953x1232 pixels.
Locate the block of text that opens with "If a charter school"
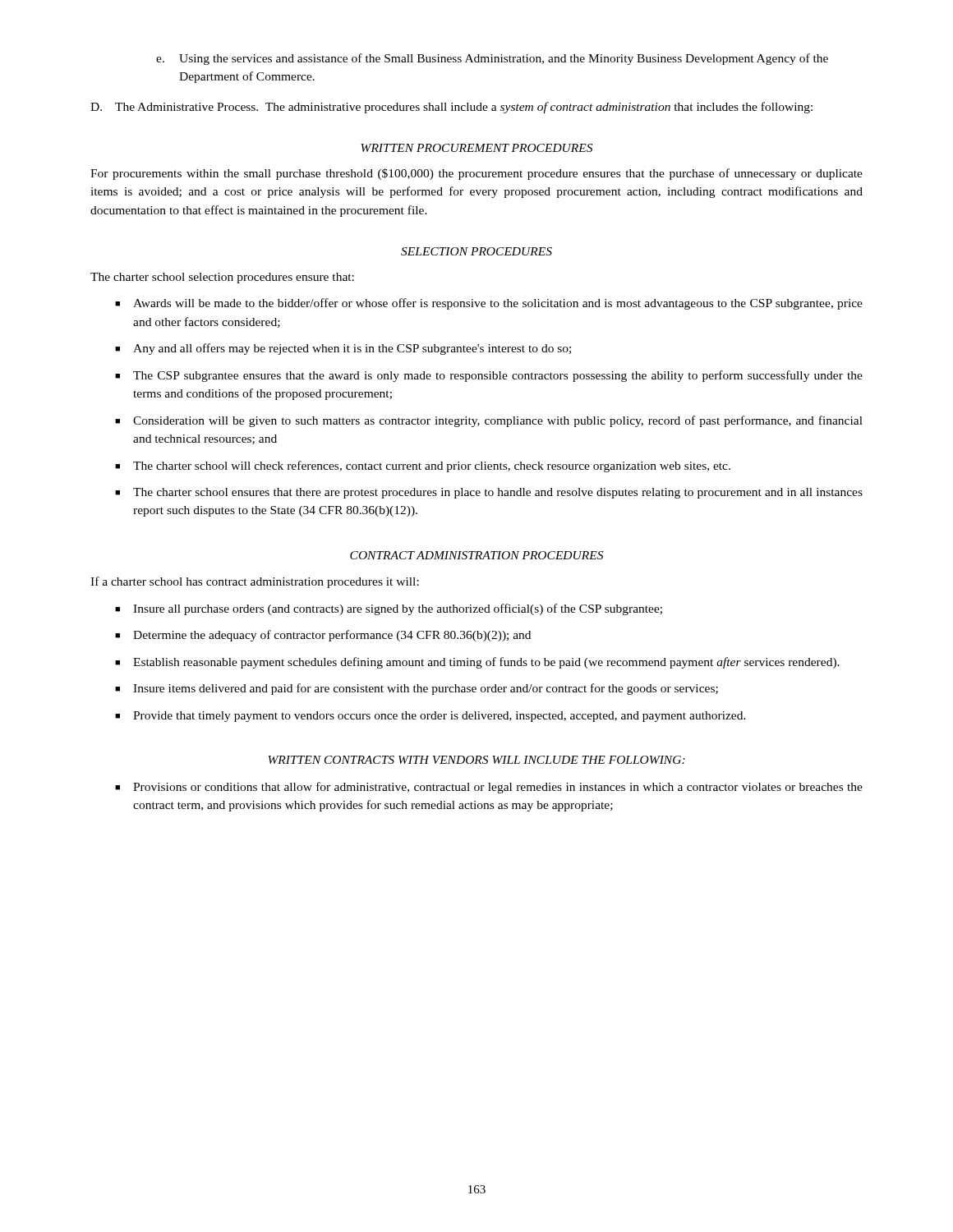255,581
